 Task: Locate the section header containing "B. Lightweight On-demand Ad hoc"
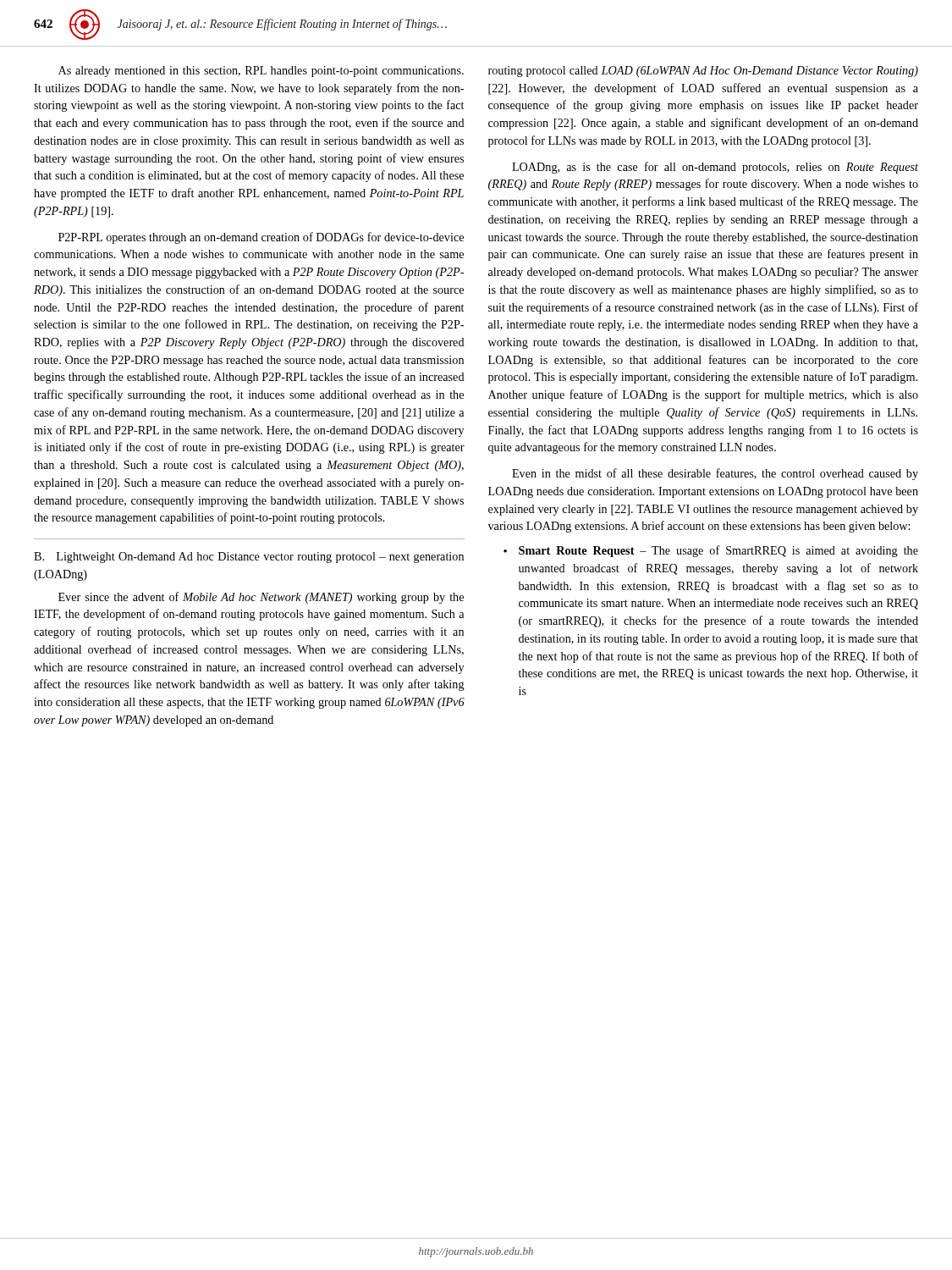click(x=249, y=565)
